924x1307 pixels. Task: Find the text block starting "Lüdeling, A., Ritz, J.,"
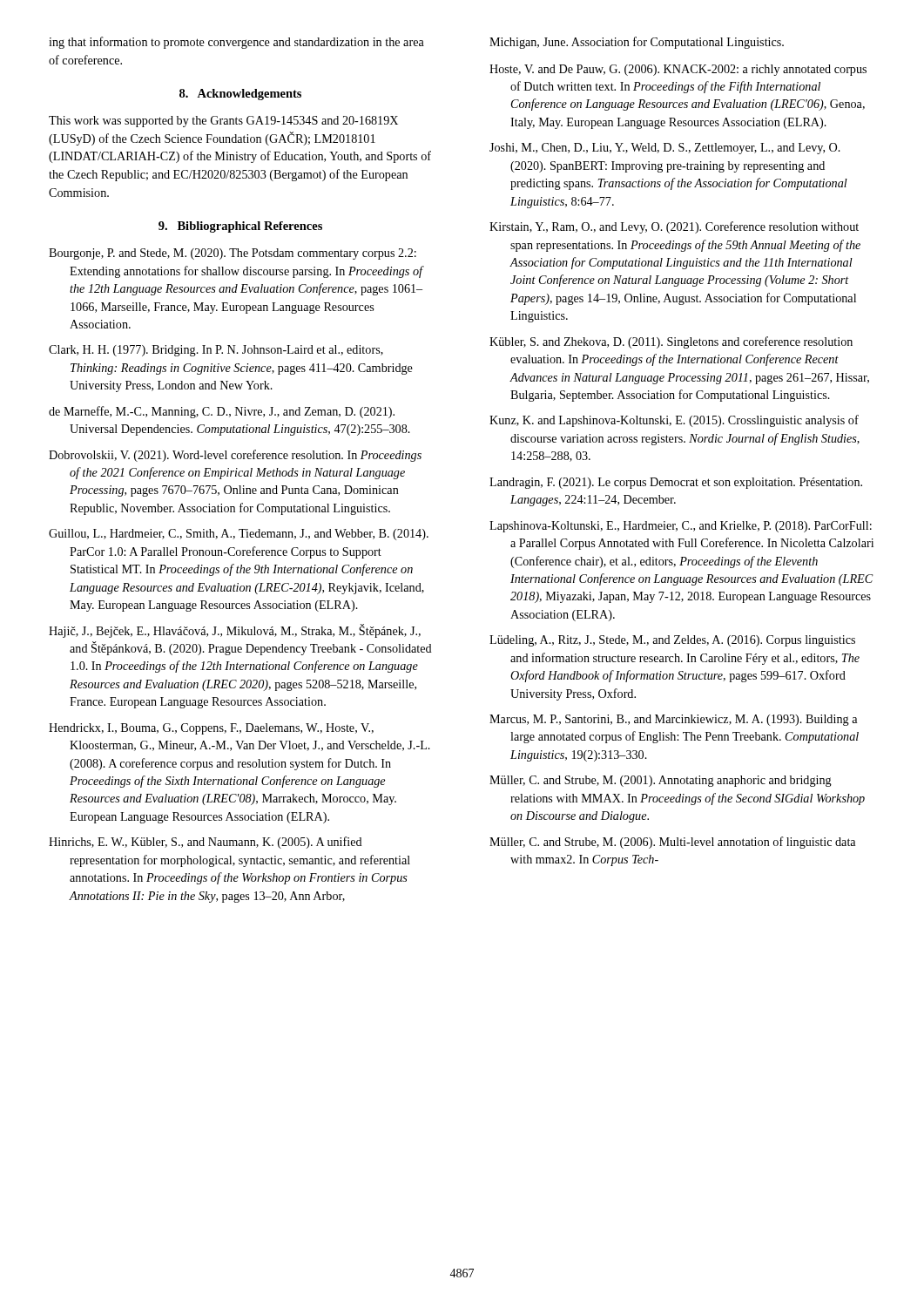pos(675,667)
